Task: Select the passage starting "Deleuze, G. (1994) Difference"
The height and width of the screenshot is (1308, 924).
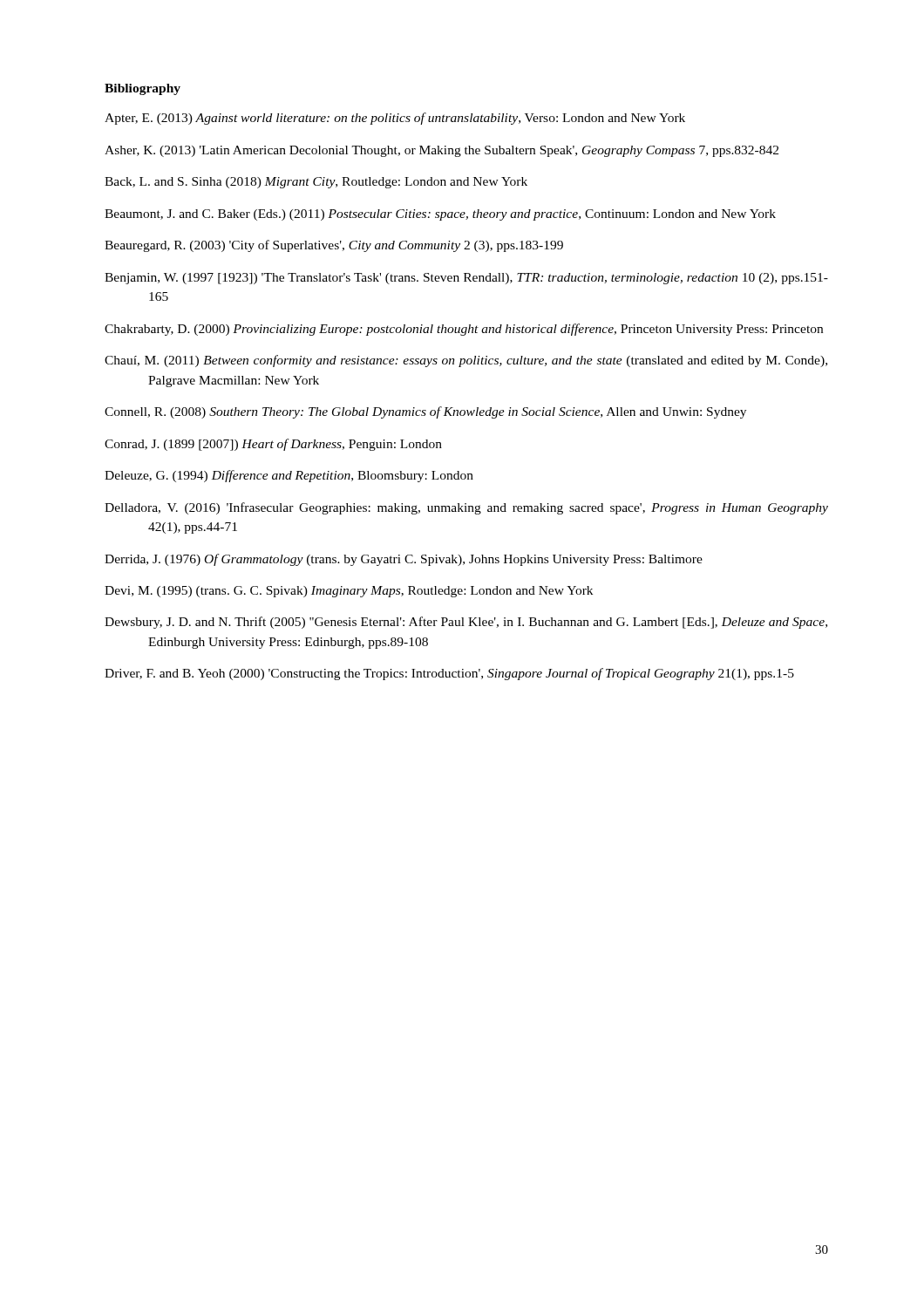Action: (x=289, y=475)
